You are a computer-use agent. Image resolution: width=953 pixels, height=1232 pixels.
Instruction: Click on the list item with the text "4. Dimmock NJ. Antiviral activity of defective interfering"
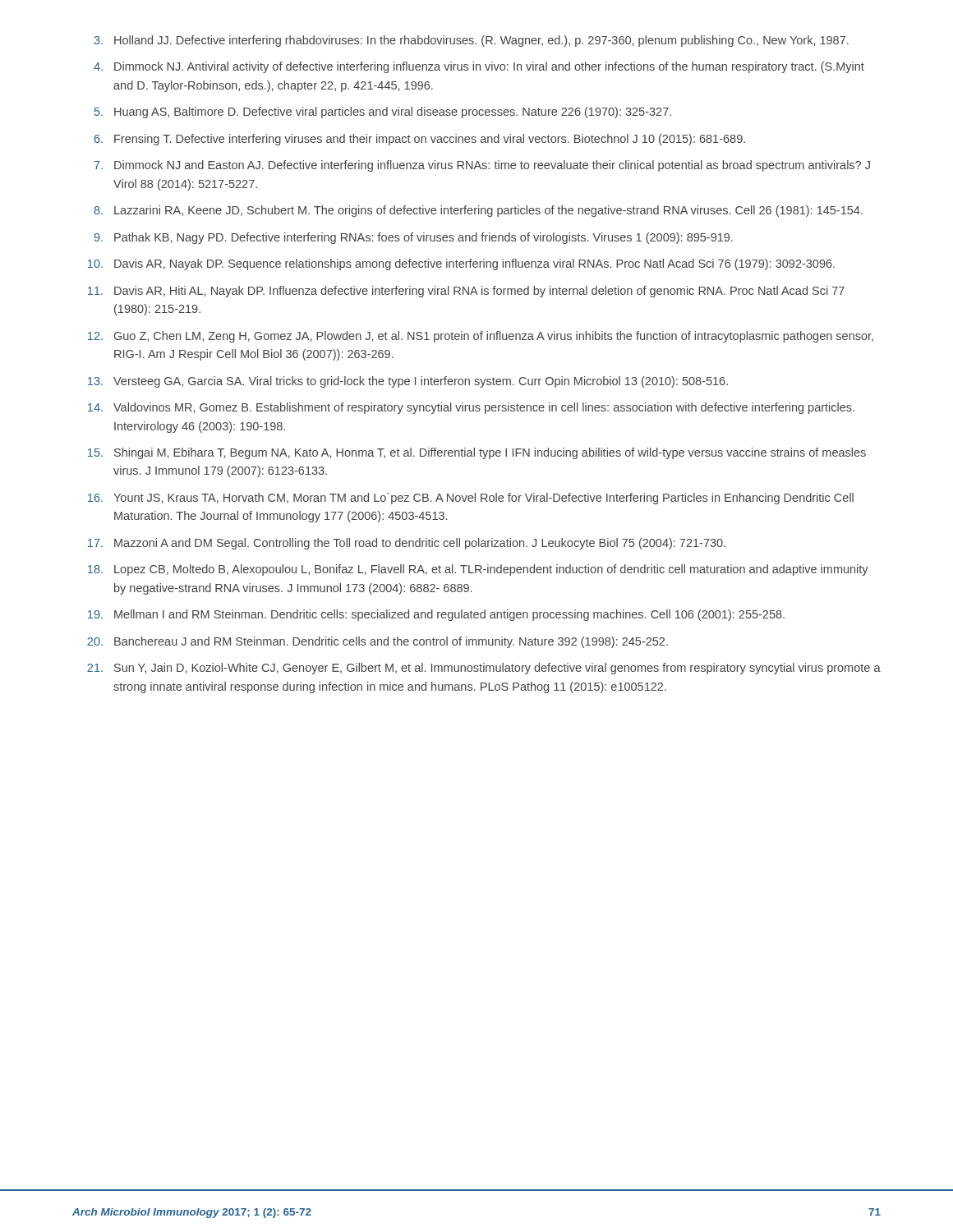(476, 76)
